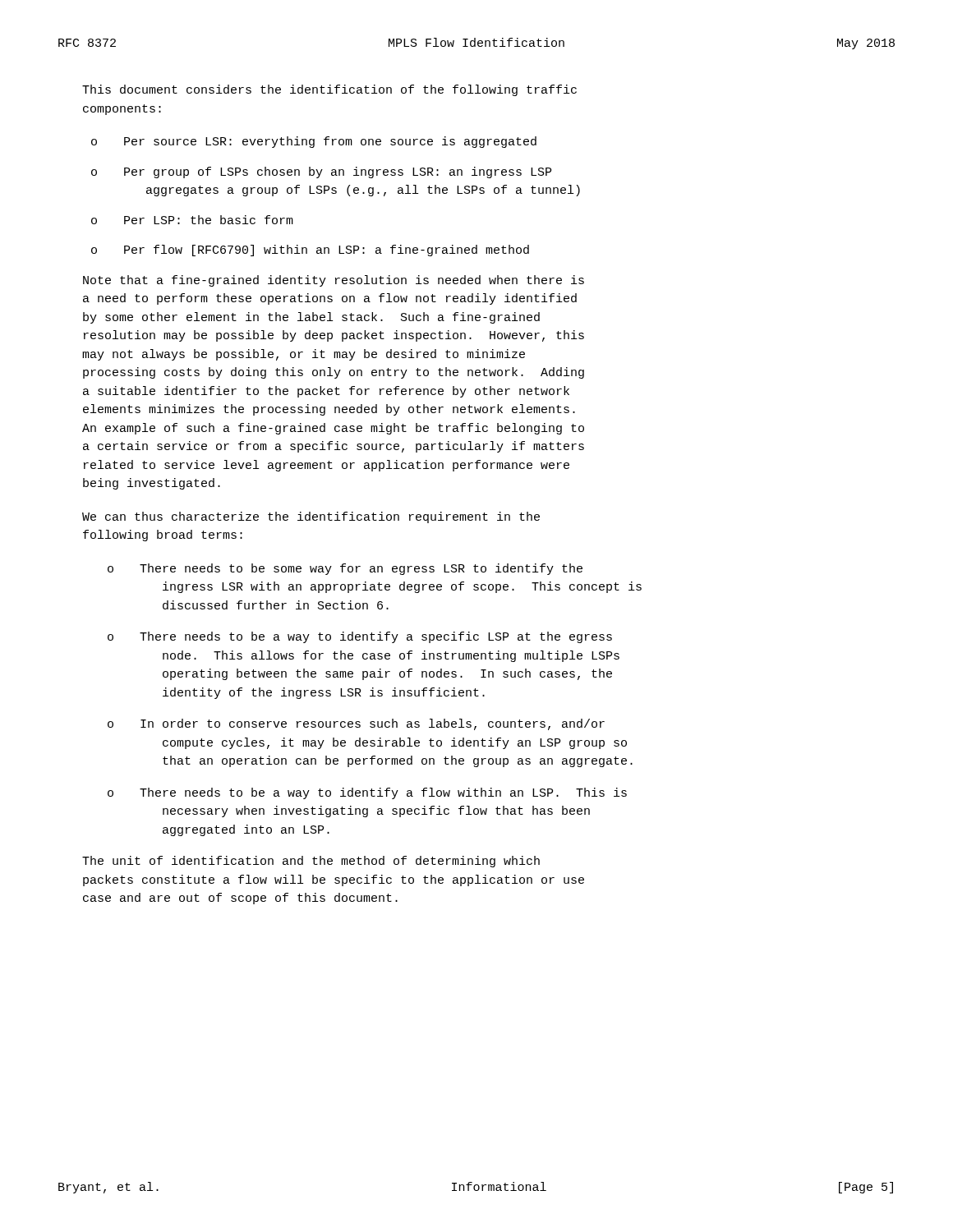
Task: Find the text block that says "This document considers the identification of the following"
Action: 330,100
